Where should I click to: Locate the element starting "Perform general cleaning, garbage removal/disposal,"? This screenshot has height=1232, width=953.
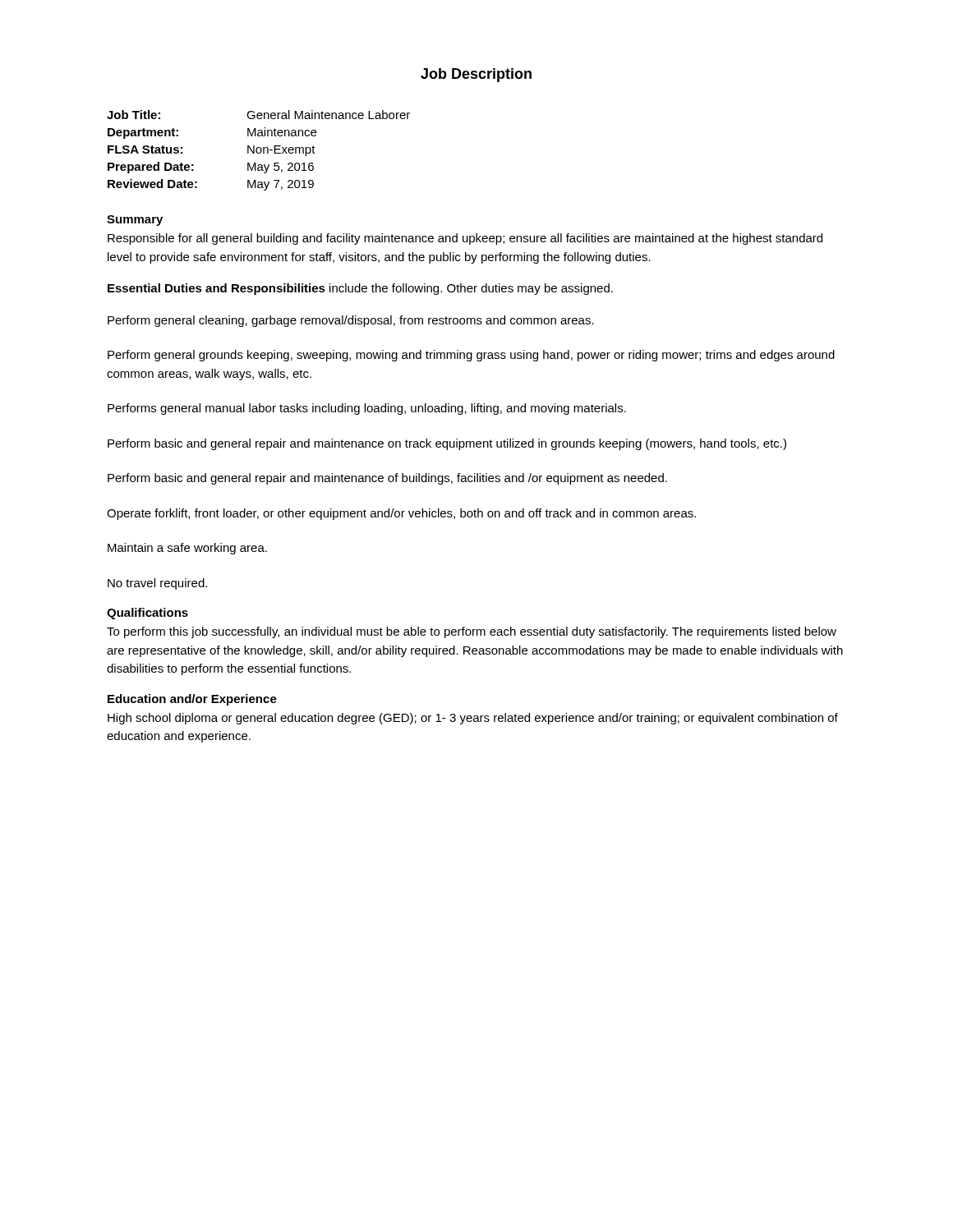tap(351, 320)
